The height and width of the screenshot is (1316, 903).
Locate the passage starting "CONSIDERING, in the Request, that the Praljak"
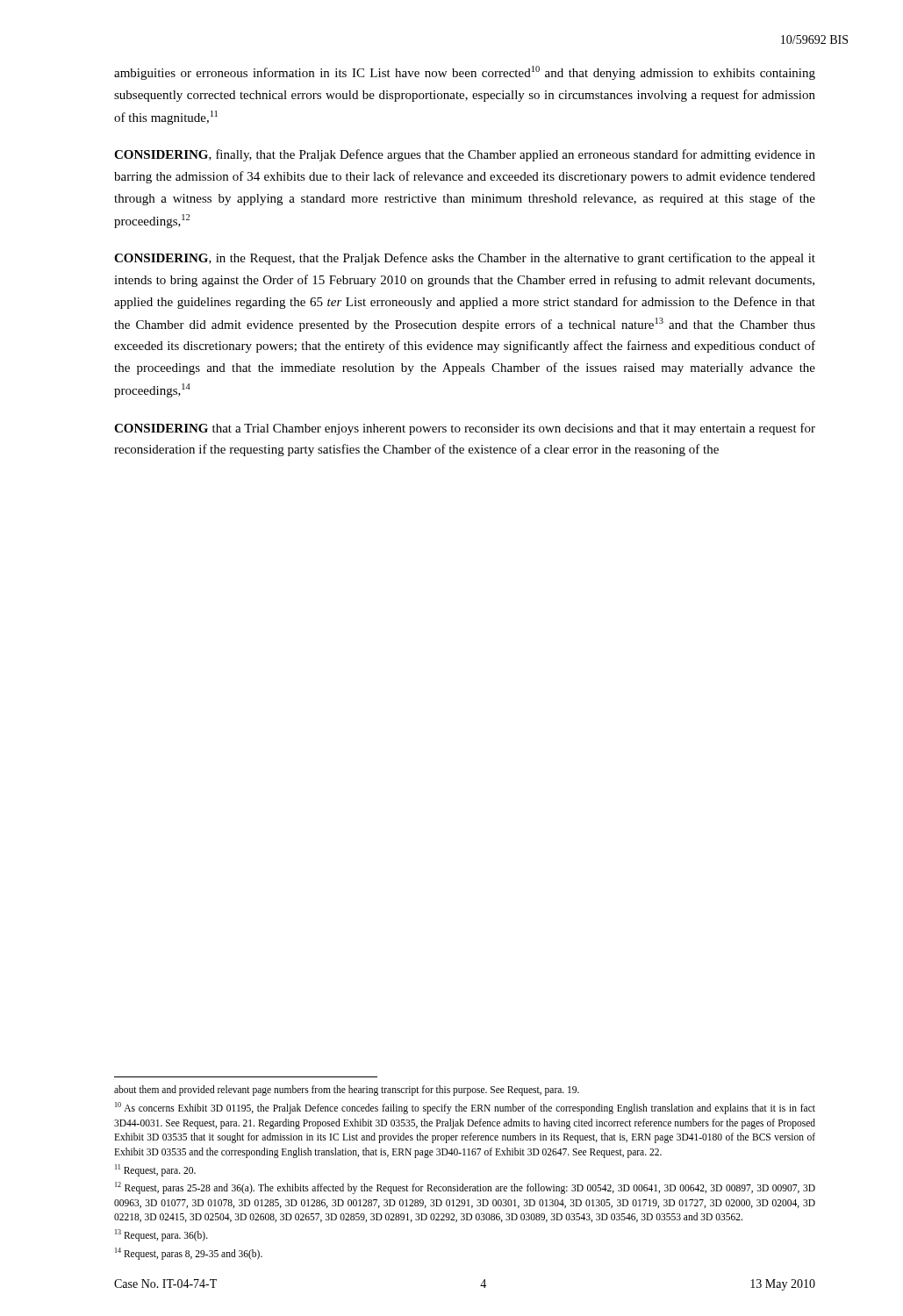click(x=465, y=324)
